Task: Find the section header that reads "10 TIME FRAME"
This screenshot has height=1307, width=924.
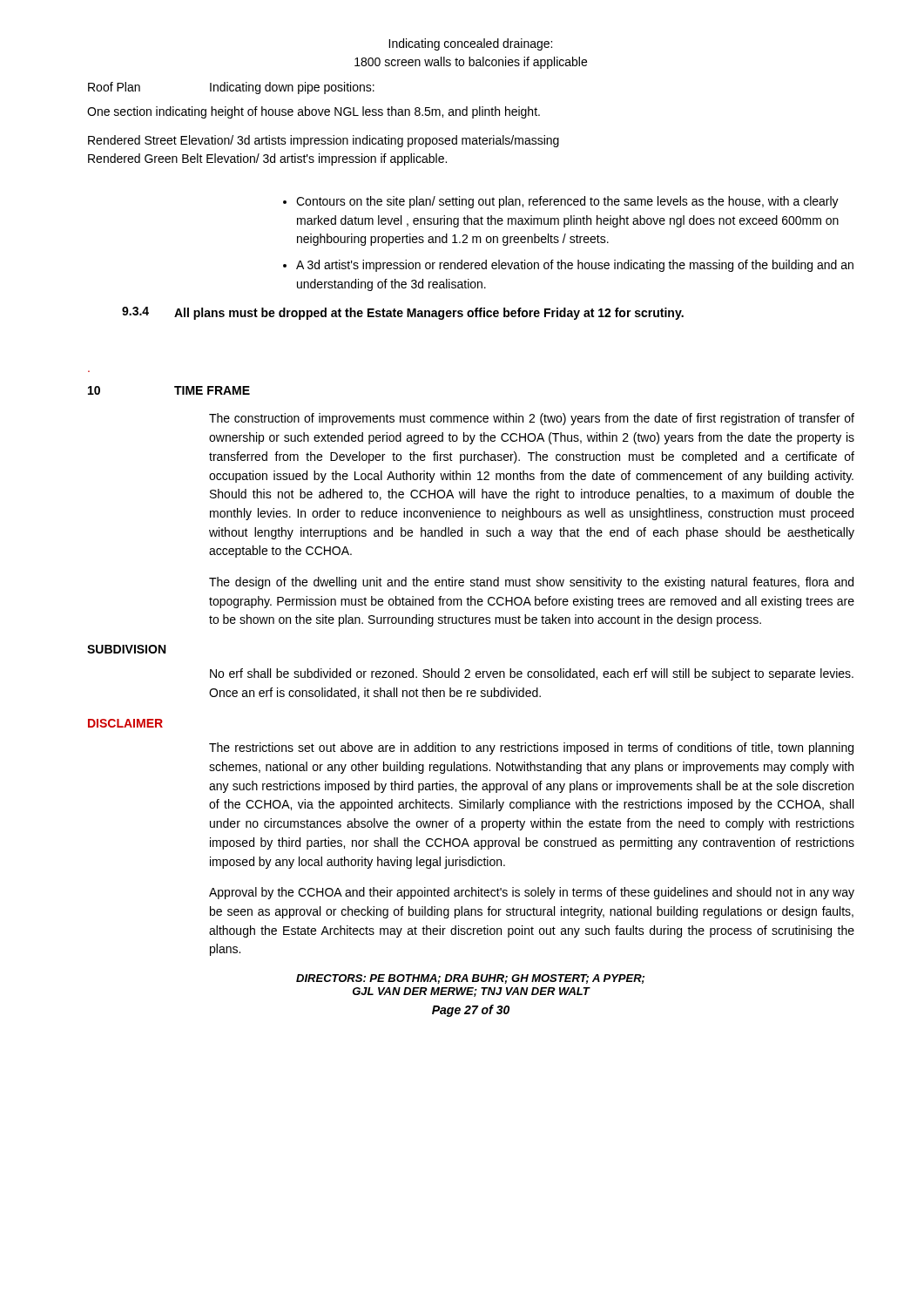Action: pos(169,391)
